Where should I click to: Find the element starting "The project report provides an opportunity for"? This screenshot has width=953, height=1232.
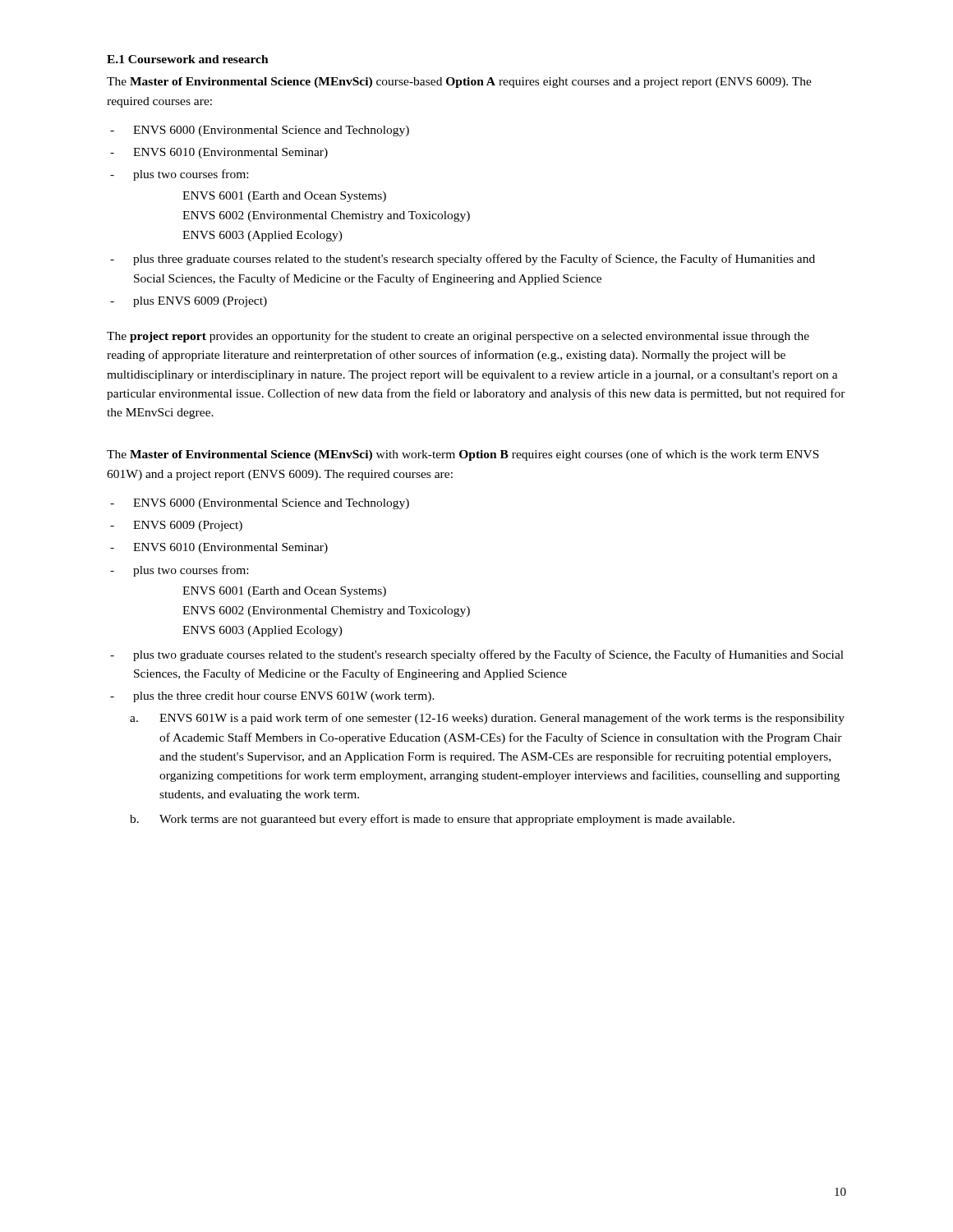pos(476,374)
